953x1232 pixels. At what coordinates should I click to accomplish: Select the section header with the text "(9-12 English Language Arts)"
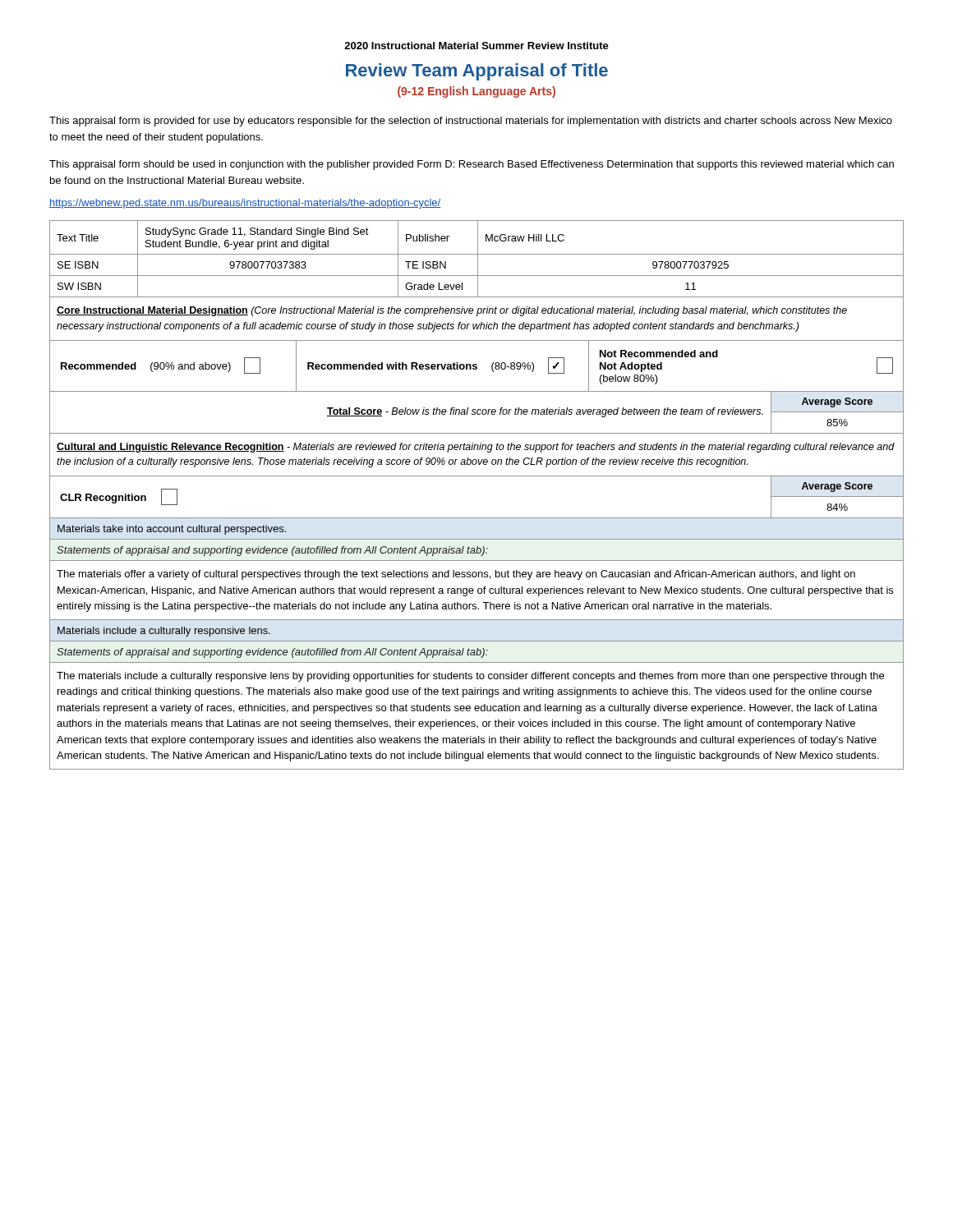tap(476, 91)
